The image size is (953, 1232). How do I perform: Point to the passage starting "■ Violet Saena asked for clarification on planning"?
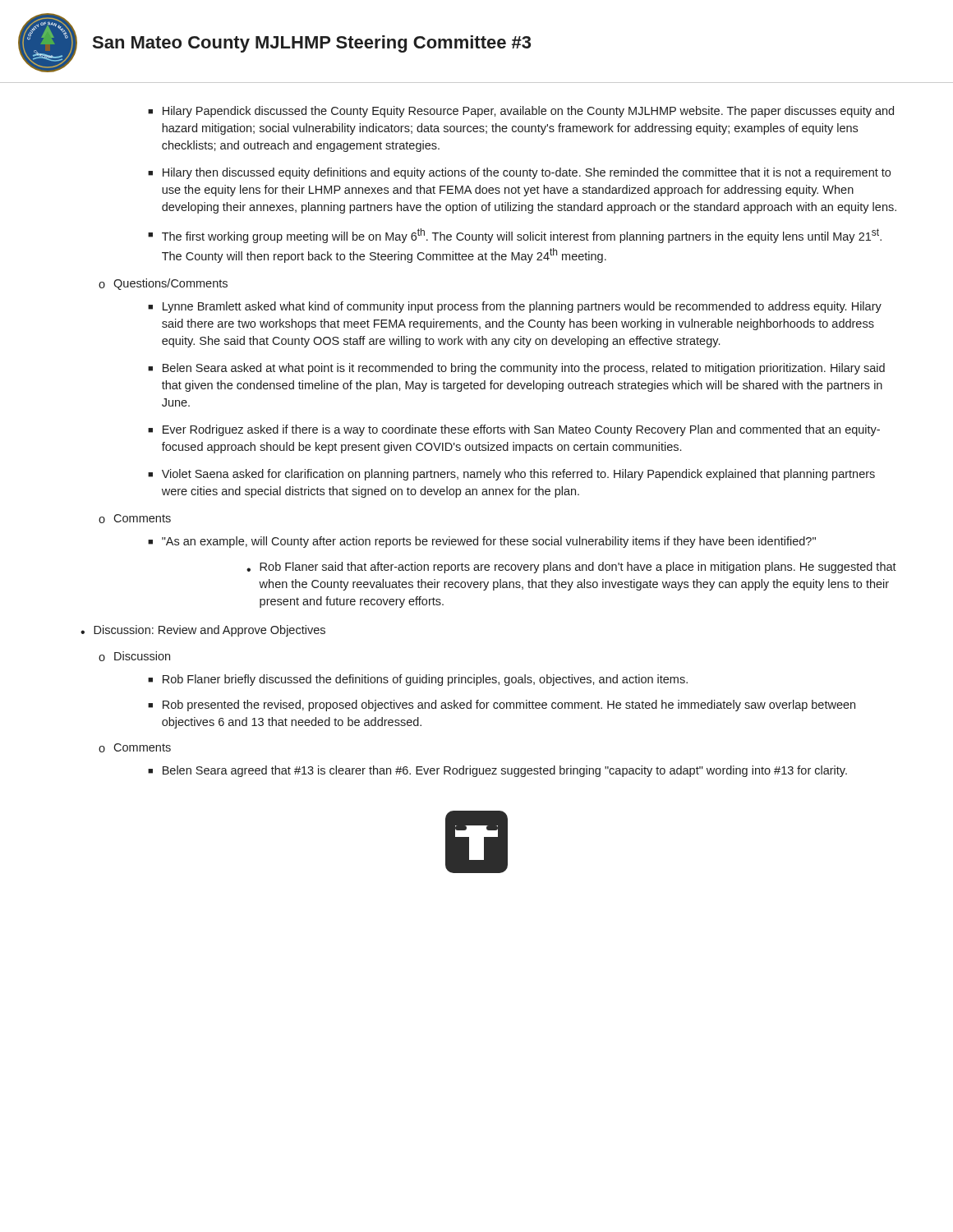(526, 483)
